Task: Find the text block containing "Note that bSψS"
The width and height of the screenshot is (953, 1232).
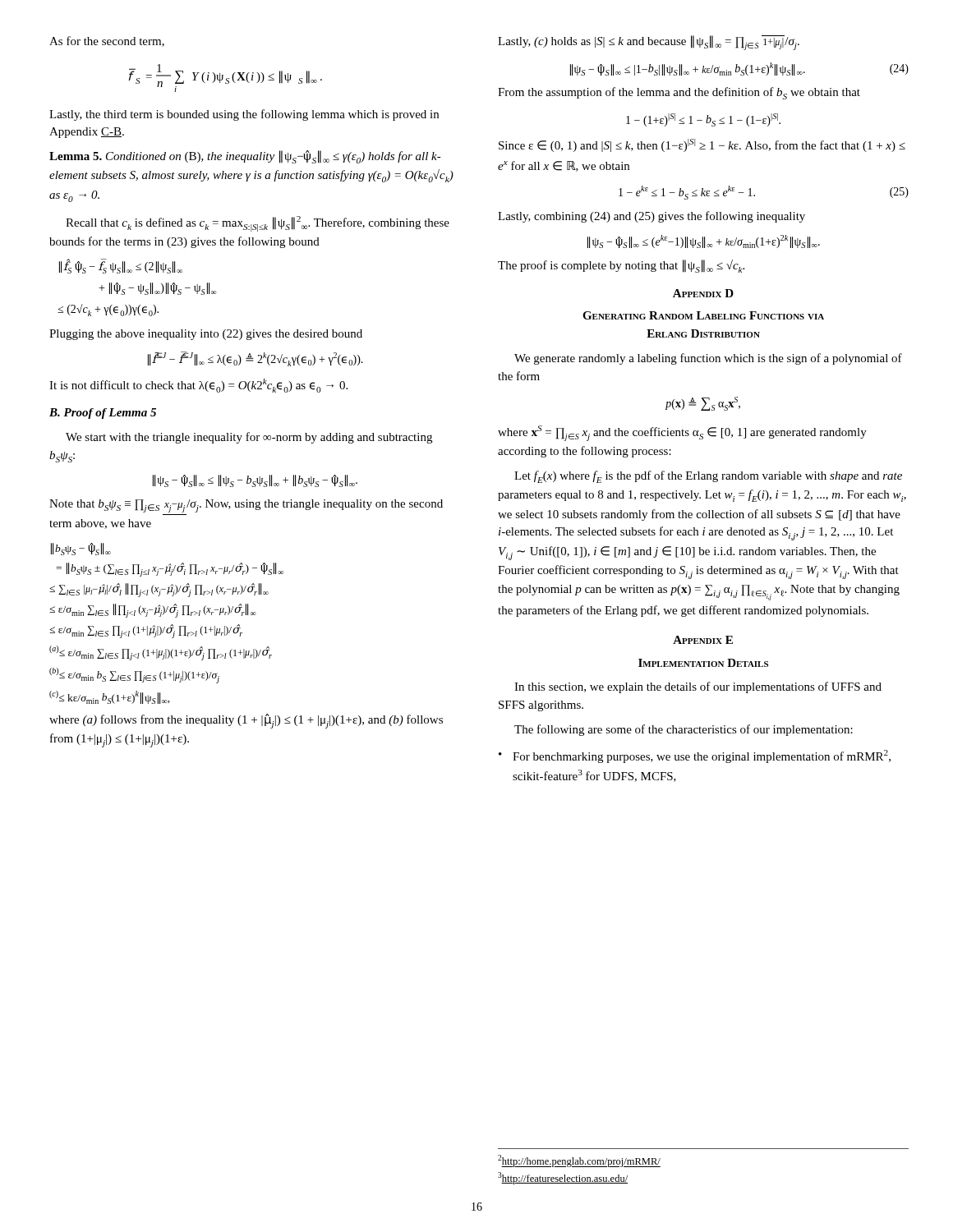Action: click(255, 514)
